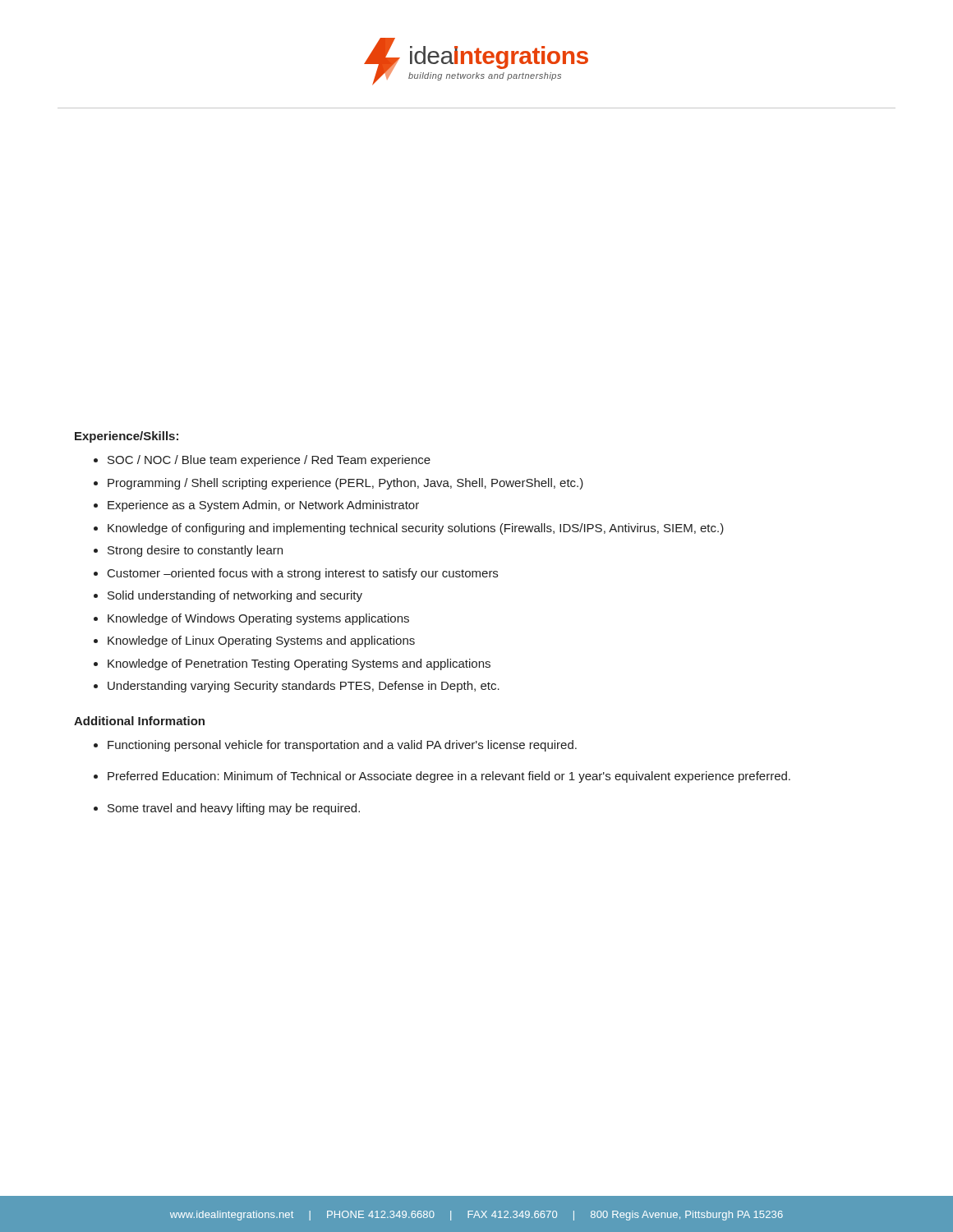The image size is (953, 1232).
Task: Point to the block beginning "Functioning personal vehicle for transportation and a"
Action: pos(342,744)
